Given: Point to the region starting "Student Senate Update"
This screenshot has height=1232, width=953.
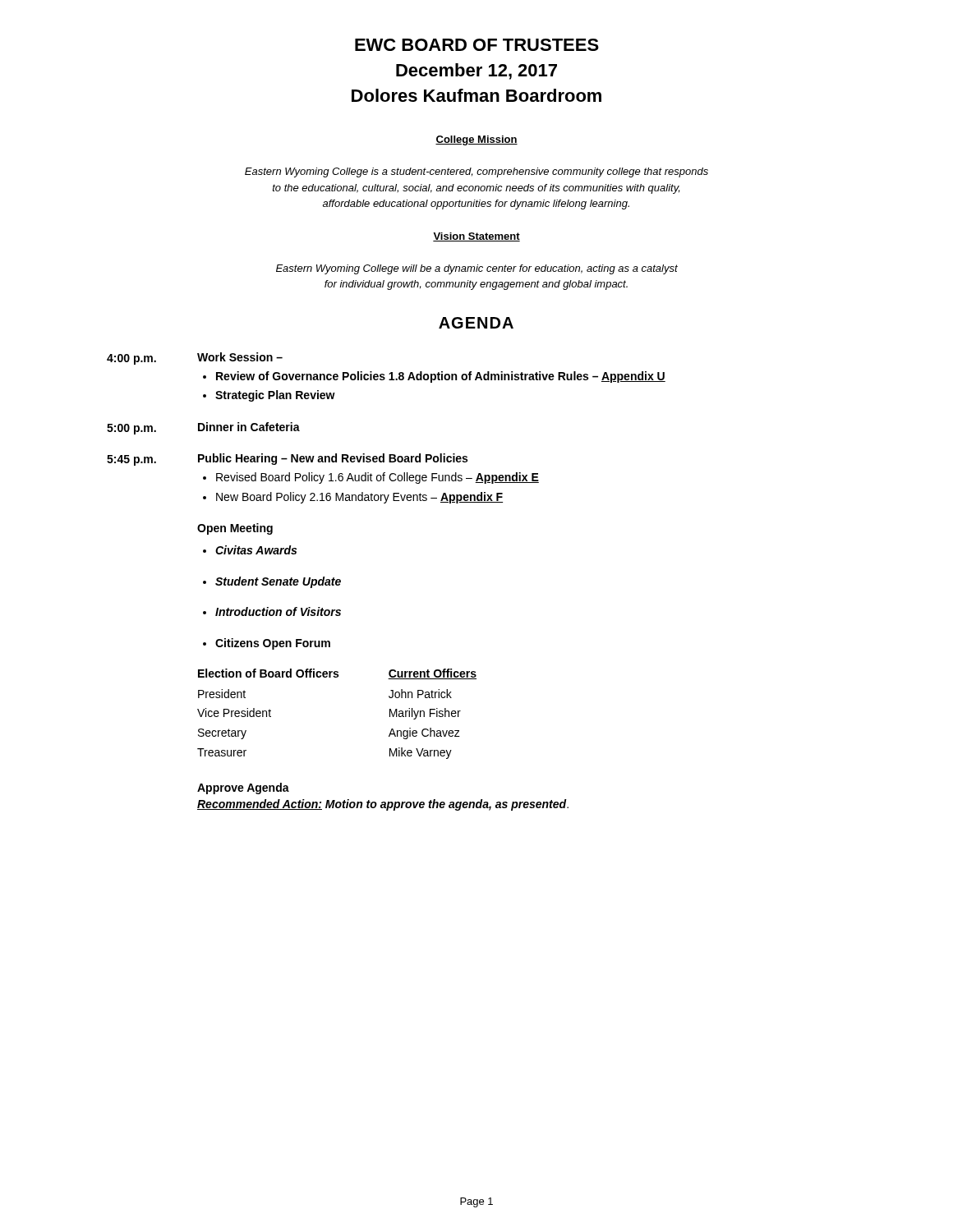Looking at the screenshot, I should tap(278, 581).
